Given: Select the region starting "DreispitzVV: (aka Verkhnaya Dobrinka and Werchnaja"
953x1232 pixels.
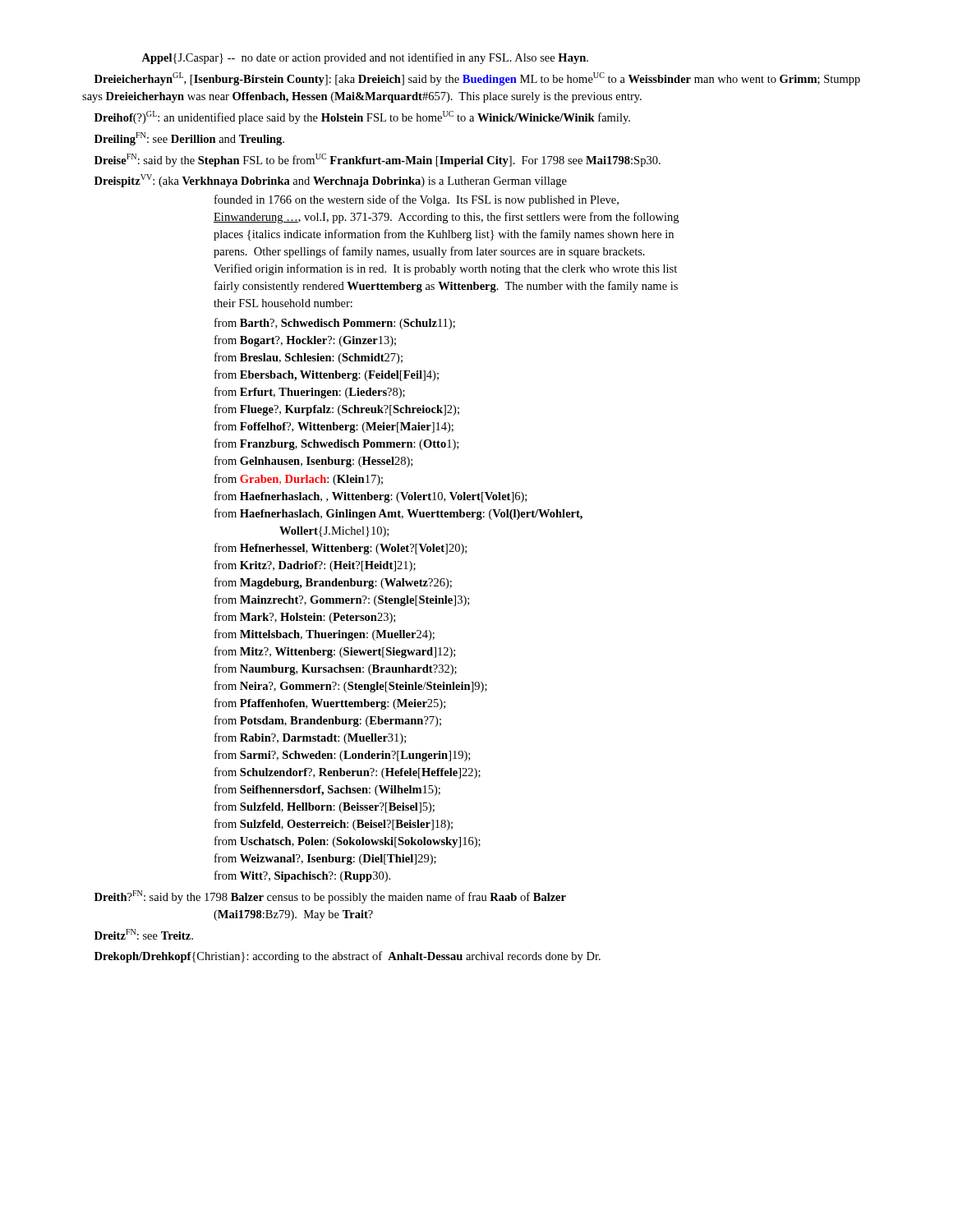Looking at the screenshot, I should (x=476, y=528).
